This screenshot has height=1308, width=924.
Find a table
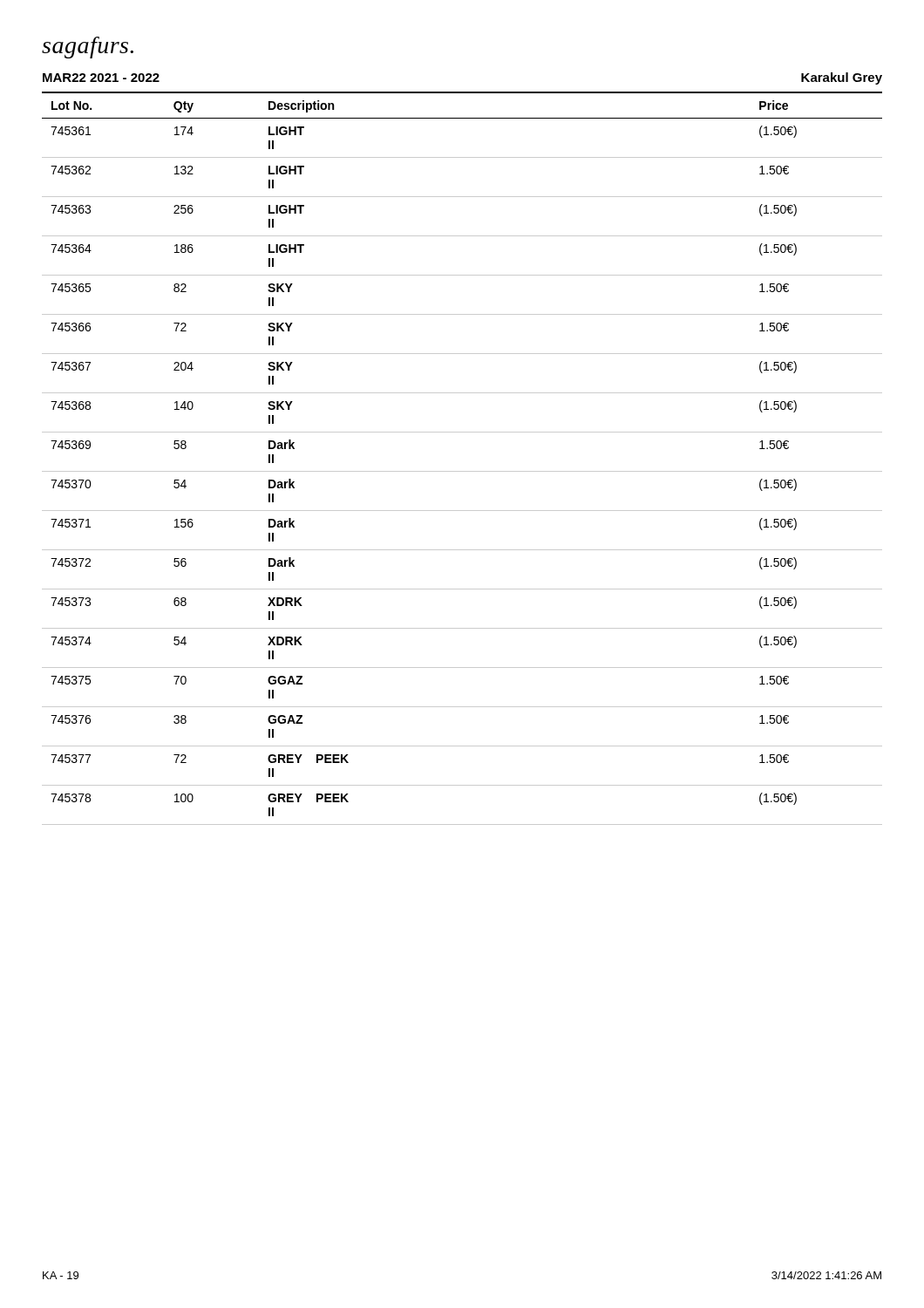point(462,458)
